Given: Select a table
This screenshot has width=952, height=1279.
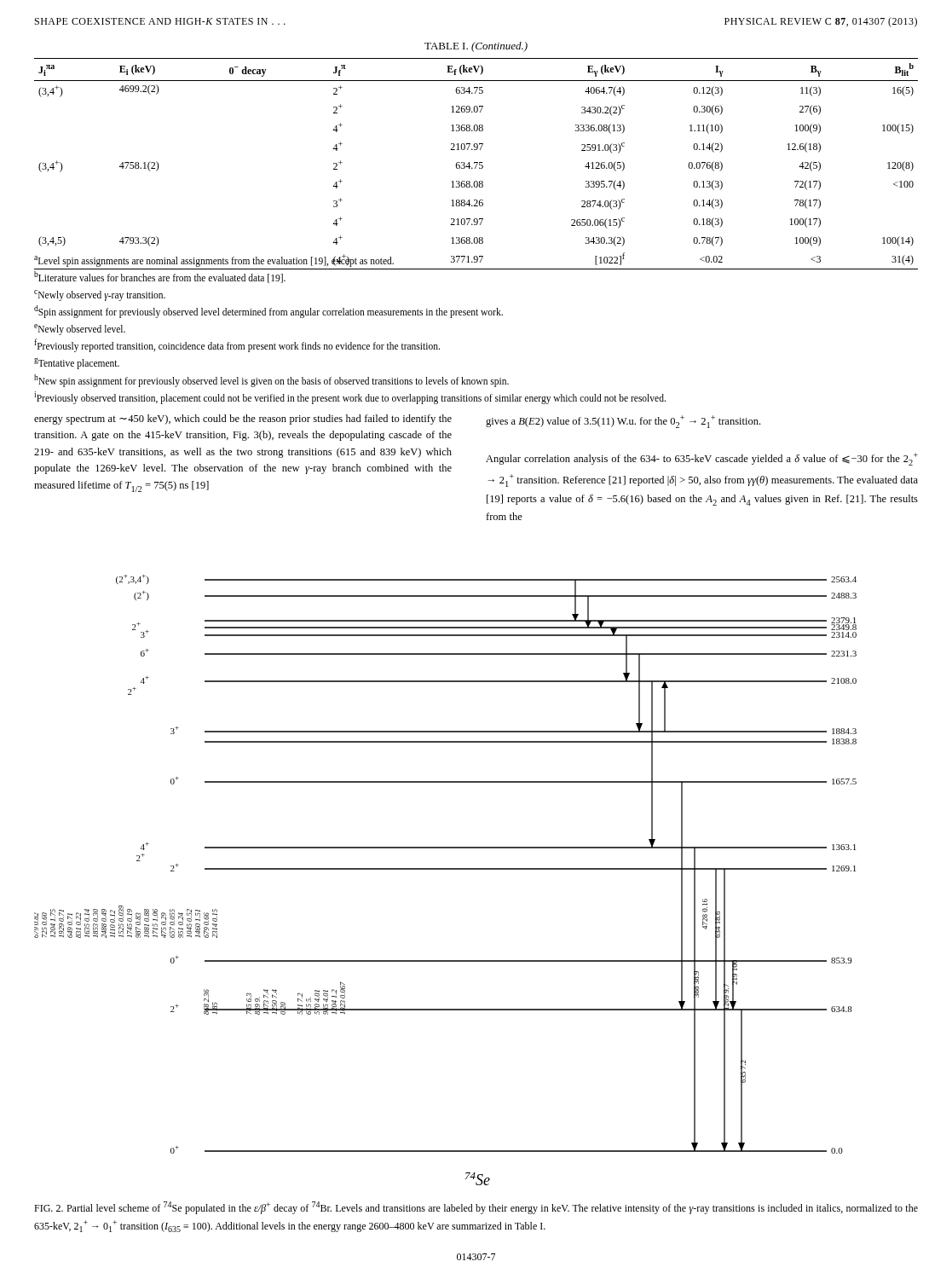Looking at the screenshot, I should (476, 164).
